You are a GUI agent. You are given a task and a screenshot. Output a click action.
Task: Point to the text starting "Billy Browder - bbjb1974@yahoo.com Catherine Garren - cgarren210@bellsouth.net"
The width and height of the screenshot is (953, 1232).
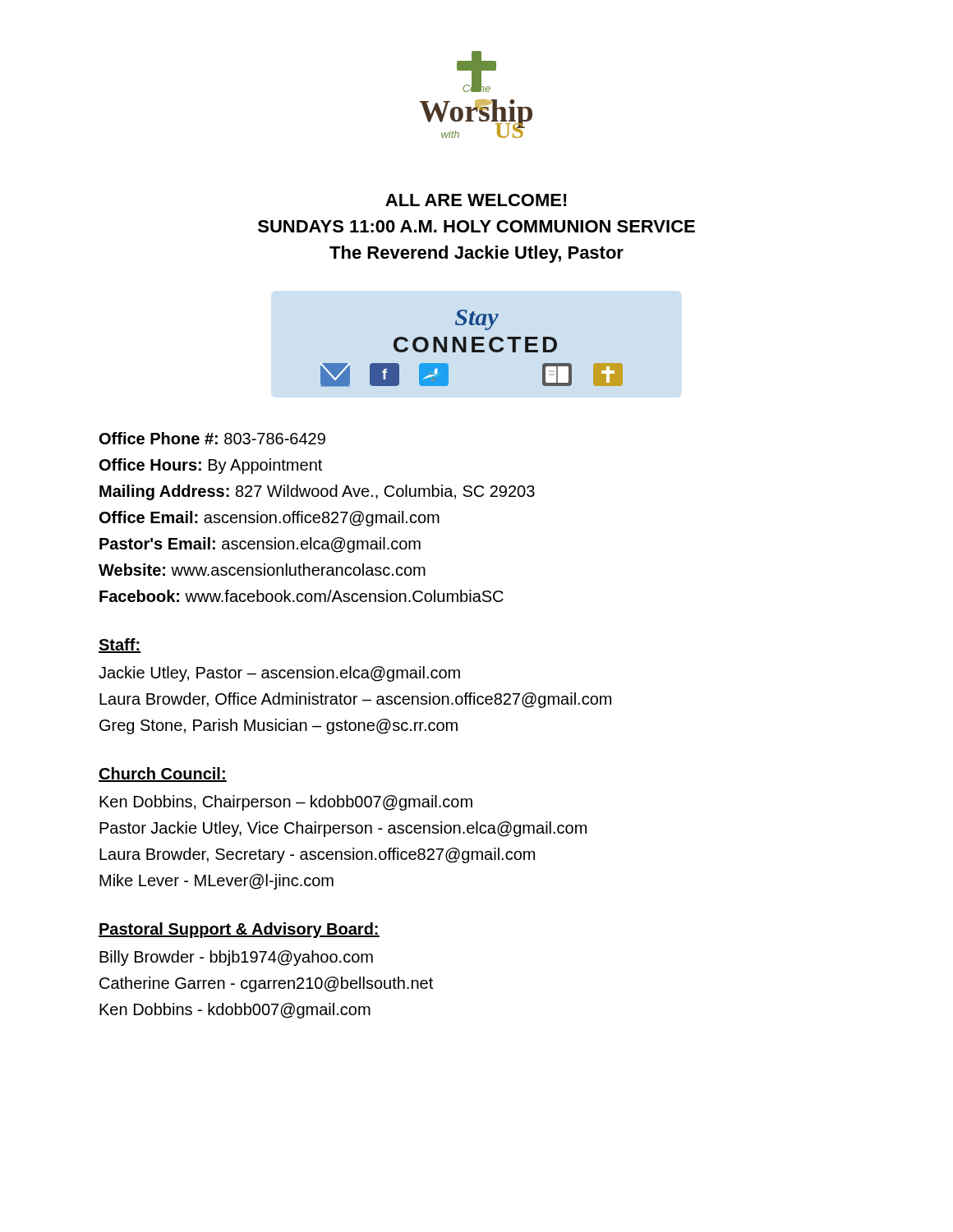pyautogui.click(x=236, y=958)
